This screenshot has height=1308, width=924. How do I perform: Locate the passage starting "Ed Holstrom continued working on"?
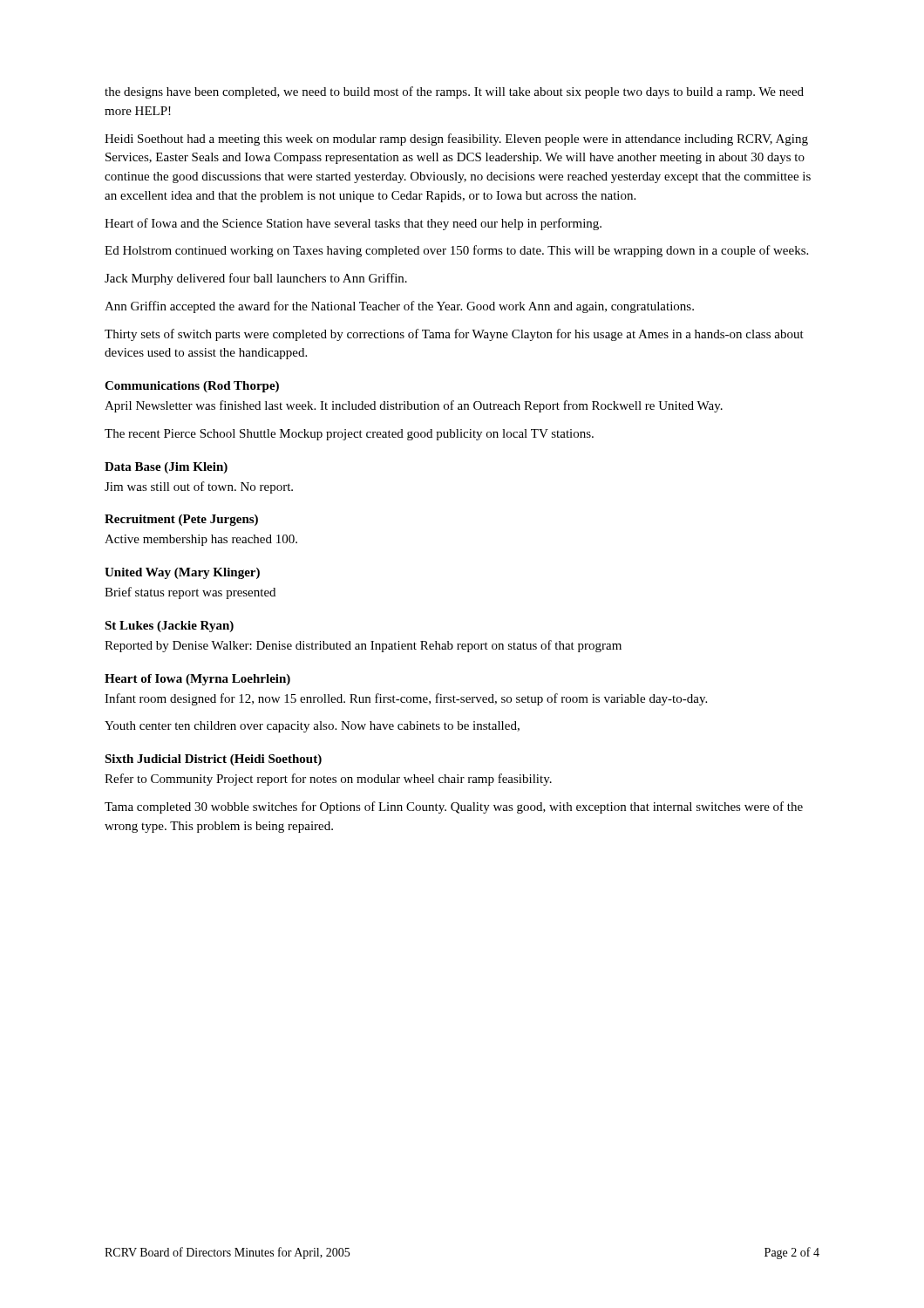tap(457, 250)
